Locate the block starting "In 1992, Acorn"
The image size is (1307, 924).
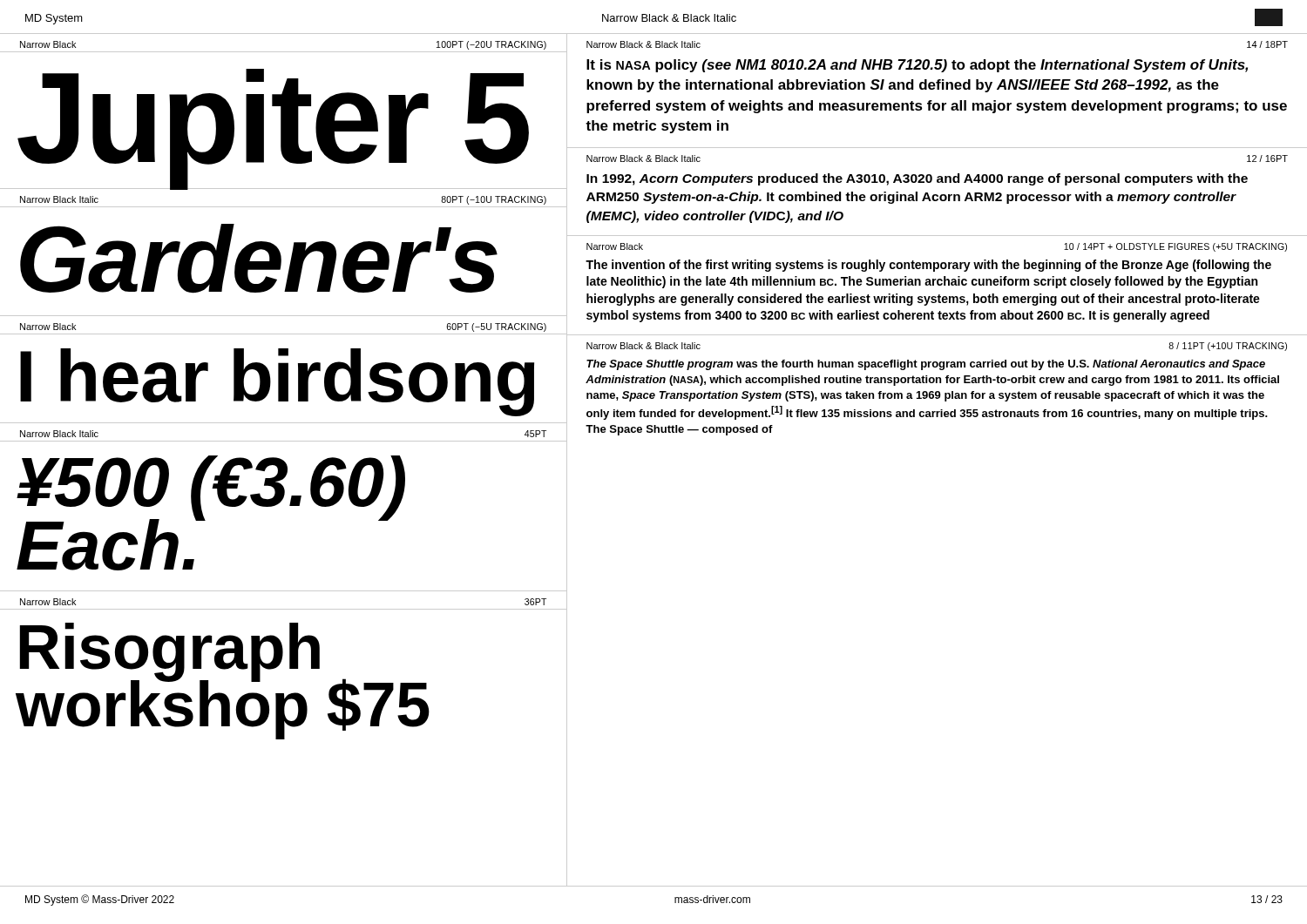point(917,197)
